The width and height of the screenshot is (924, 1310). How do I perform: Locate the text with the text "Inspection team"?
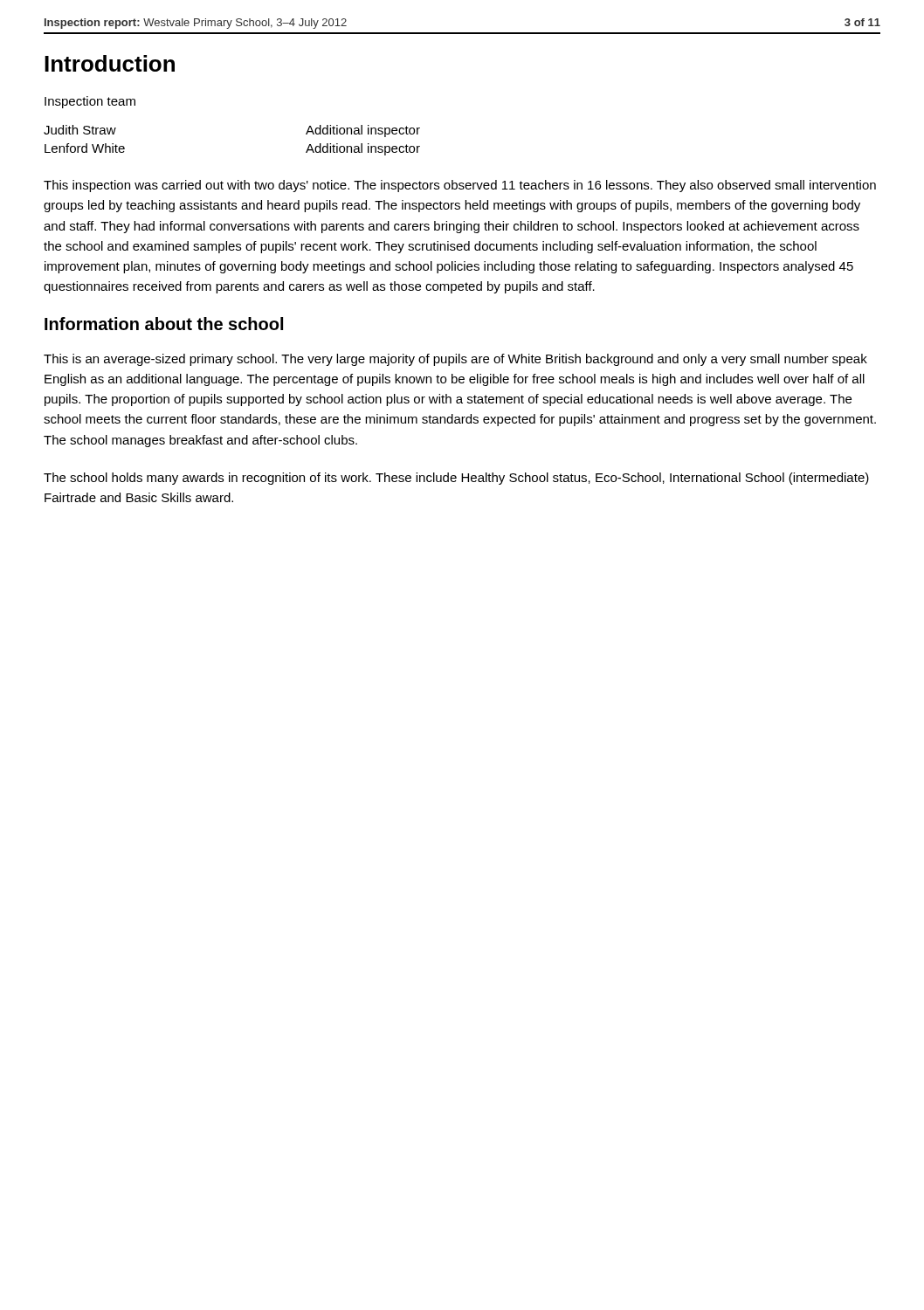(90, 101)
